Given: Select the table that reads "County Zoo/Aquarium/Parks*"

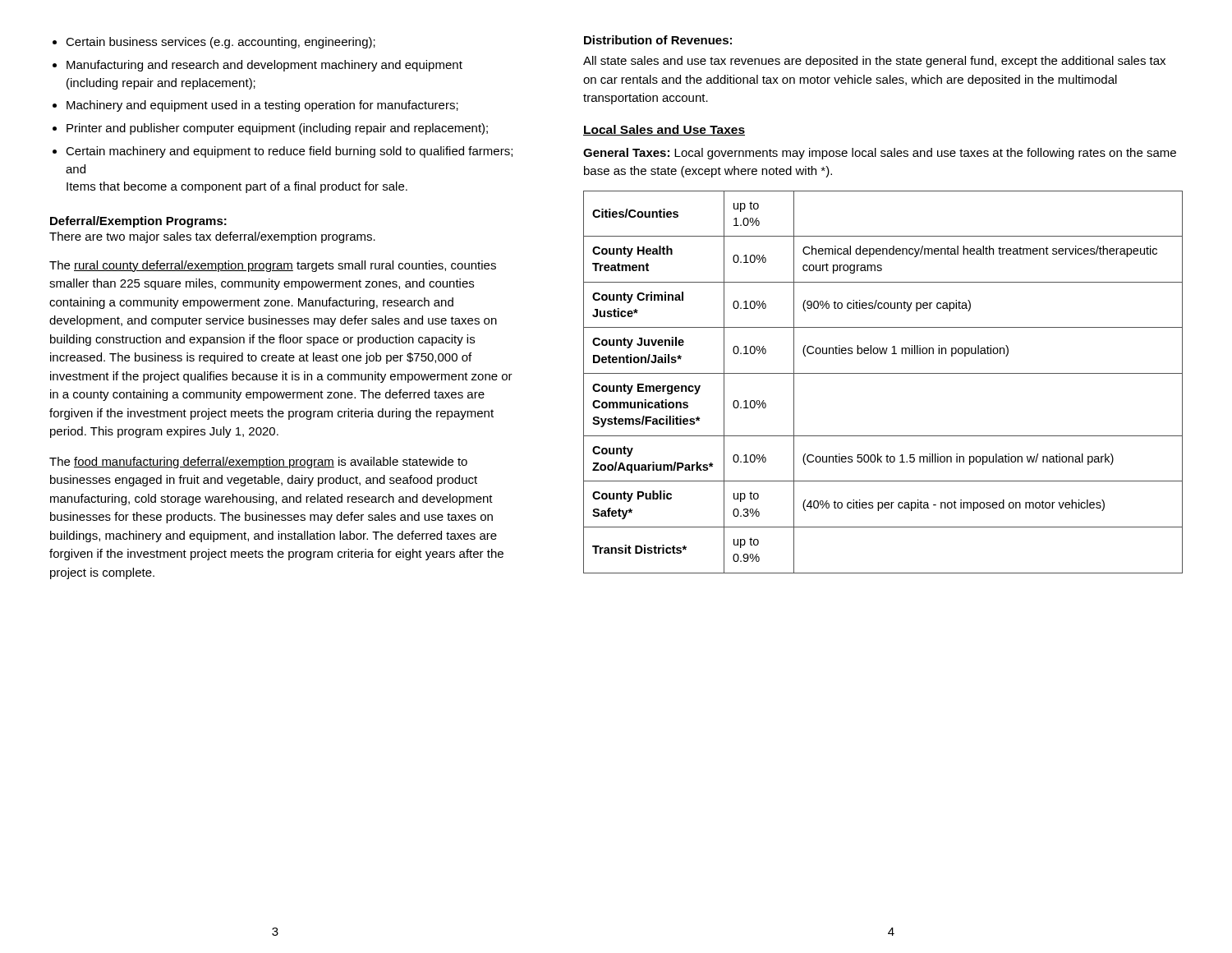Looking at the screenshot, I should 883,382.
